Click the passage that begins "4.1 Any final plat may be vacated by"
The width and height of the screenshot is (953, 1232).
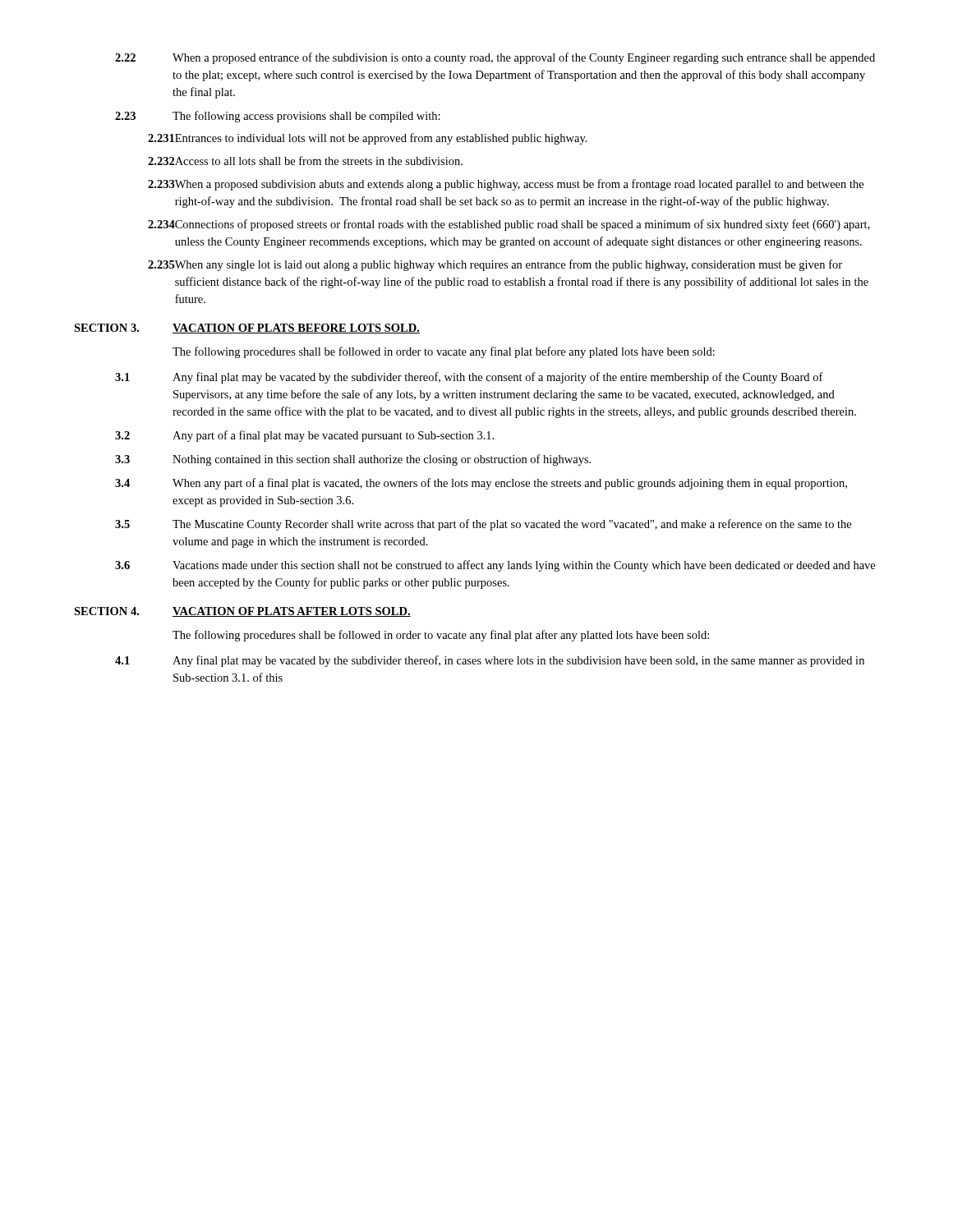[476, 670]
